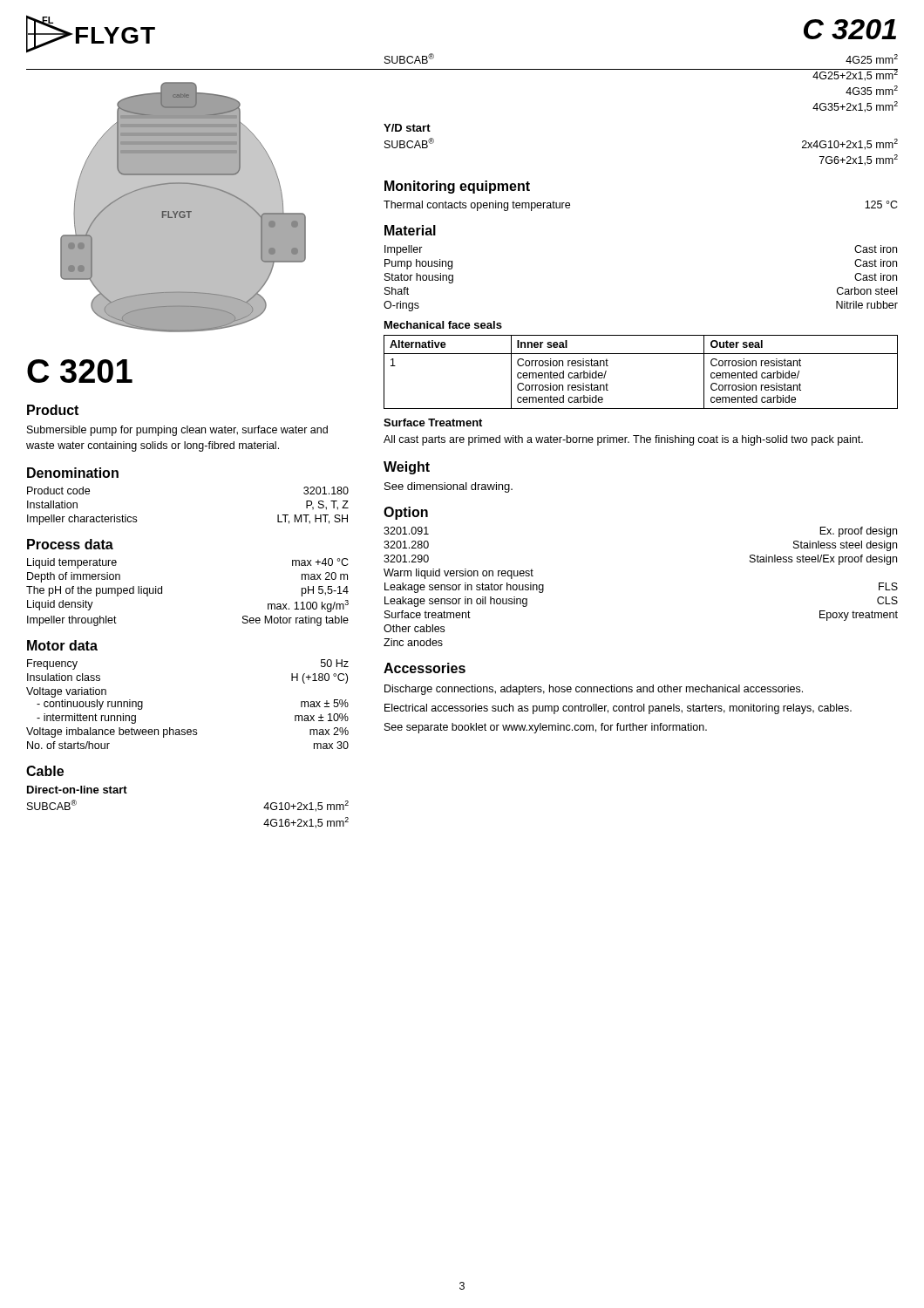Screen dimensions: 1308x924
Task: Click on the text block with the text "091Ex. proof design 3201.280Stainless steel design 3201.290Stainless"
Action: click(x=413, y=533)
